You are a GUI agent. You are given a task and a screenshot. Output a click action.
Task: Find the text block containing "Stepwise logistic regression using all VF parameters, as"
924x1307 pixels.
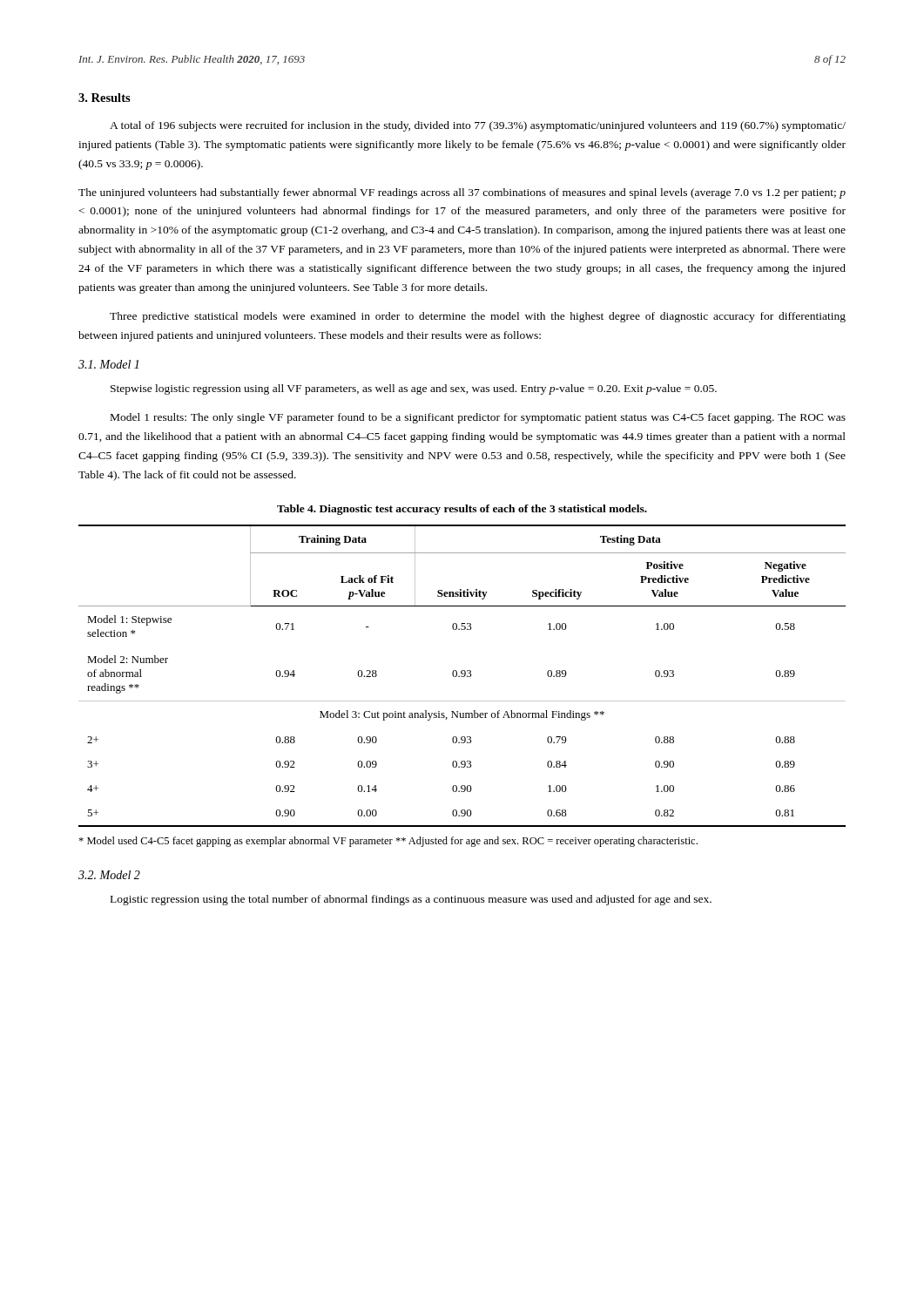pyautogui.click(x=414, y=389)
